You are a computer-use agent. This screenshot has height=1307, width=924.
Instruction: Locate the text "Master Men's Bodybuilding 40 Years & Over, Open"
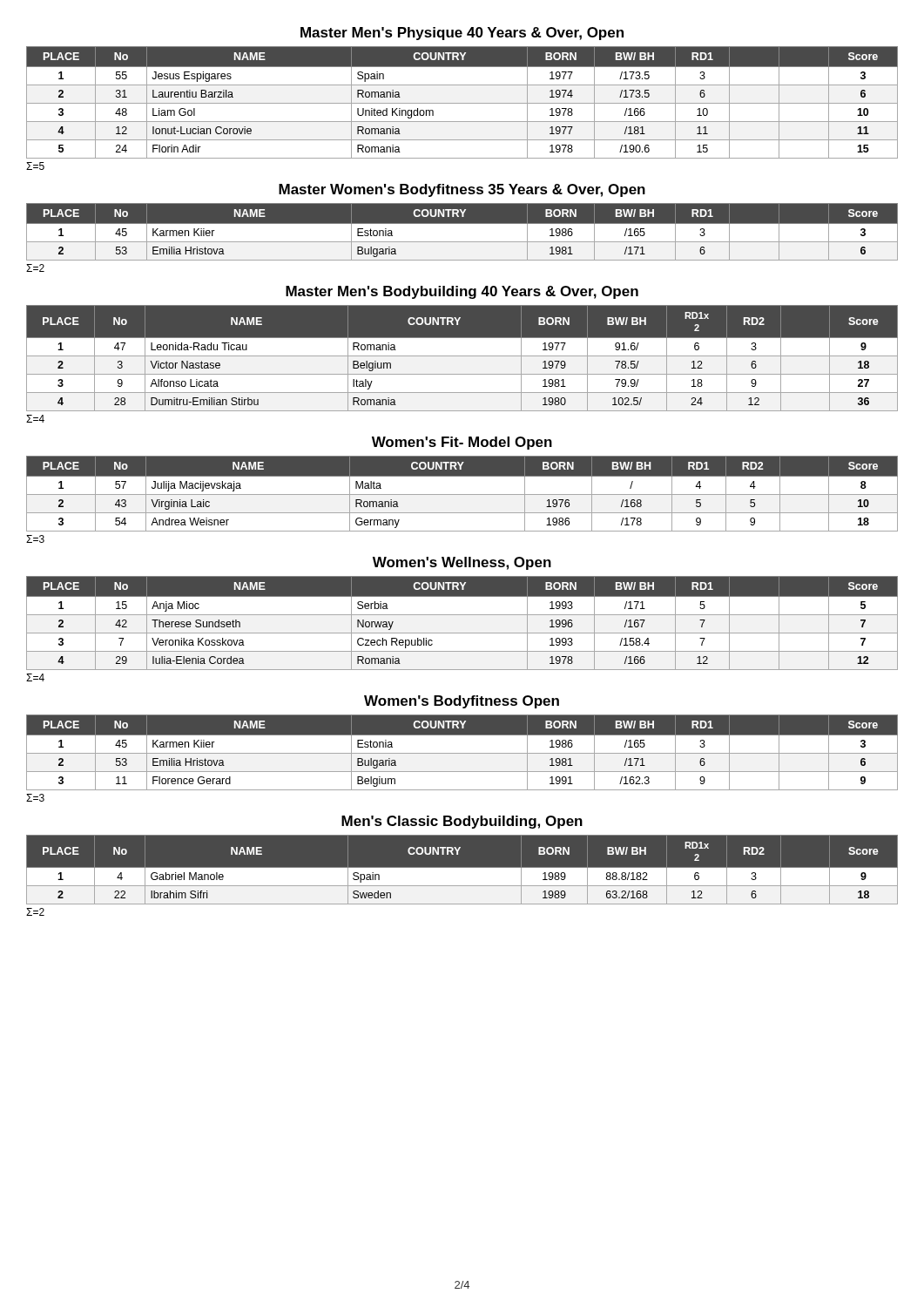click(x=462, y=291)
